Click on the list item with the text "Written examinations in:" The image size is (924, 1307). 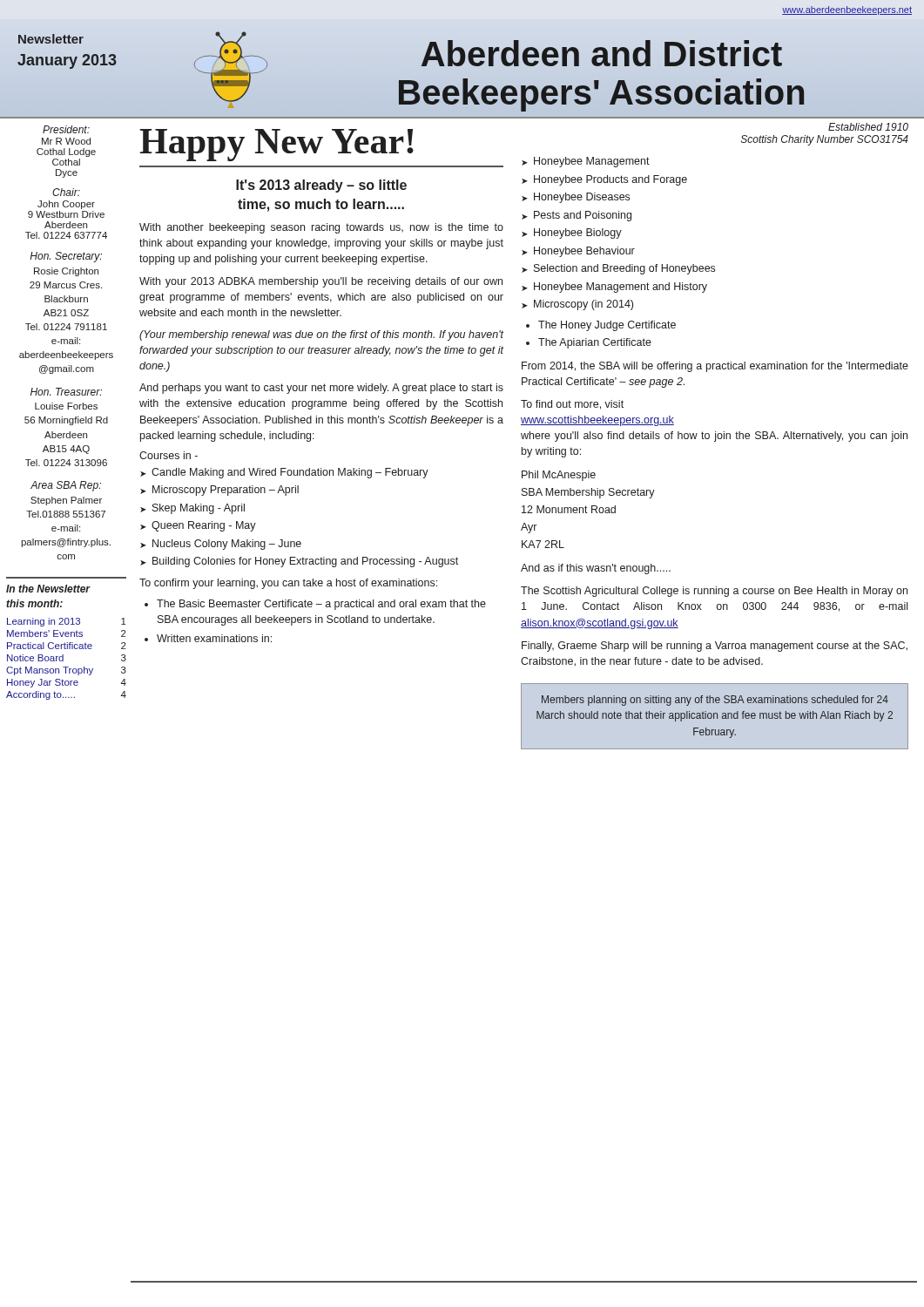pyautogui.click(x=215, y=639)
